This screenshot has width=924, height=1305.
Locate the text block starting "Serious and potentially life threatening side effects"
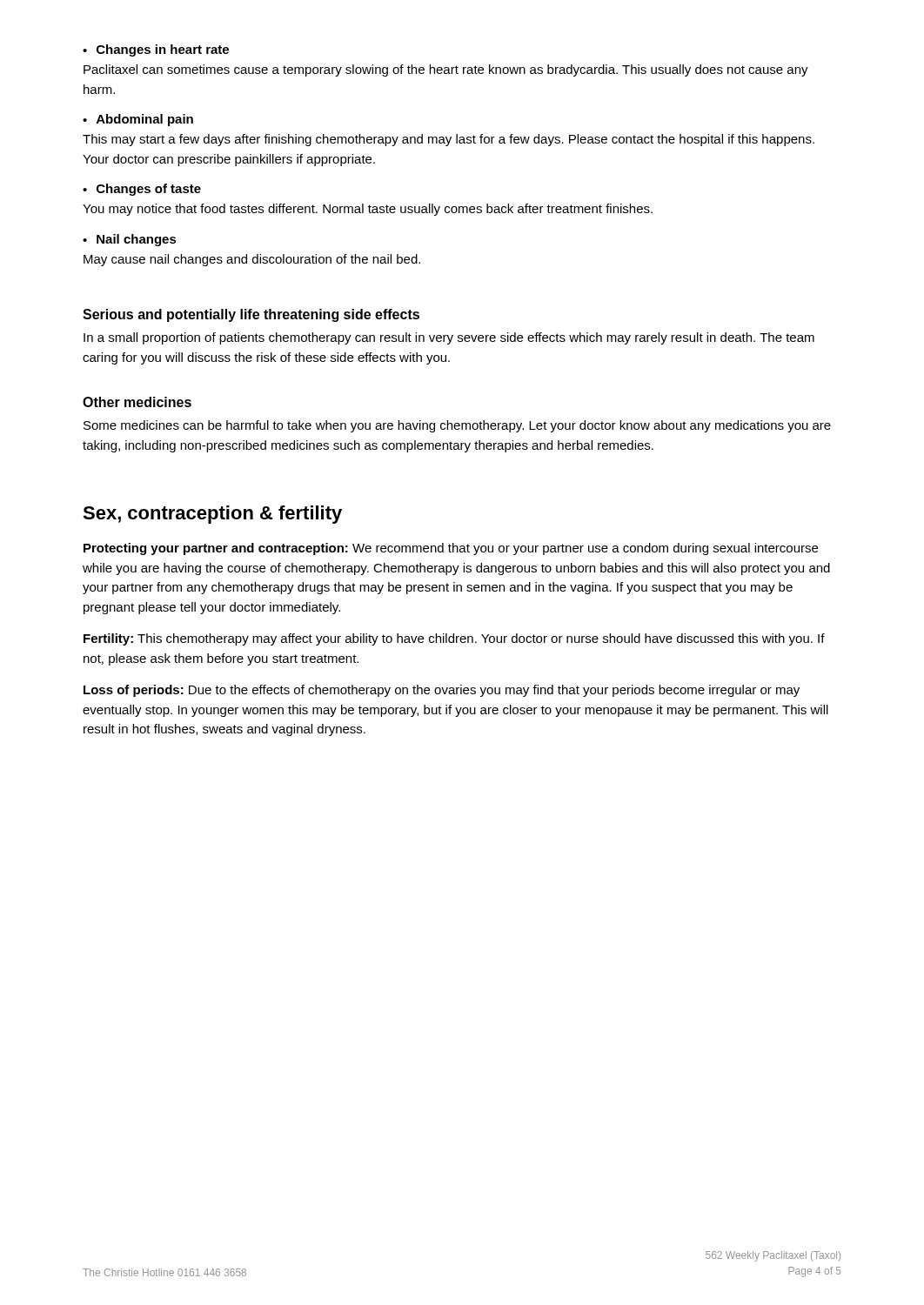(251, 315)
